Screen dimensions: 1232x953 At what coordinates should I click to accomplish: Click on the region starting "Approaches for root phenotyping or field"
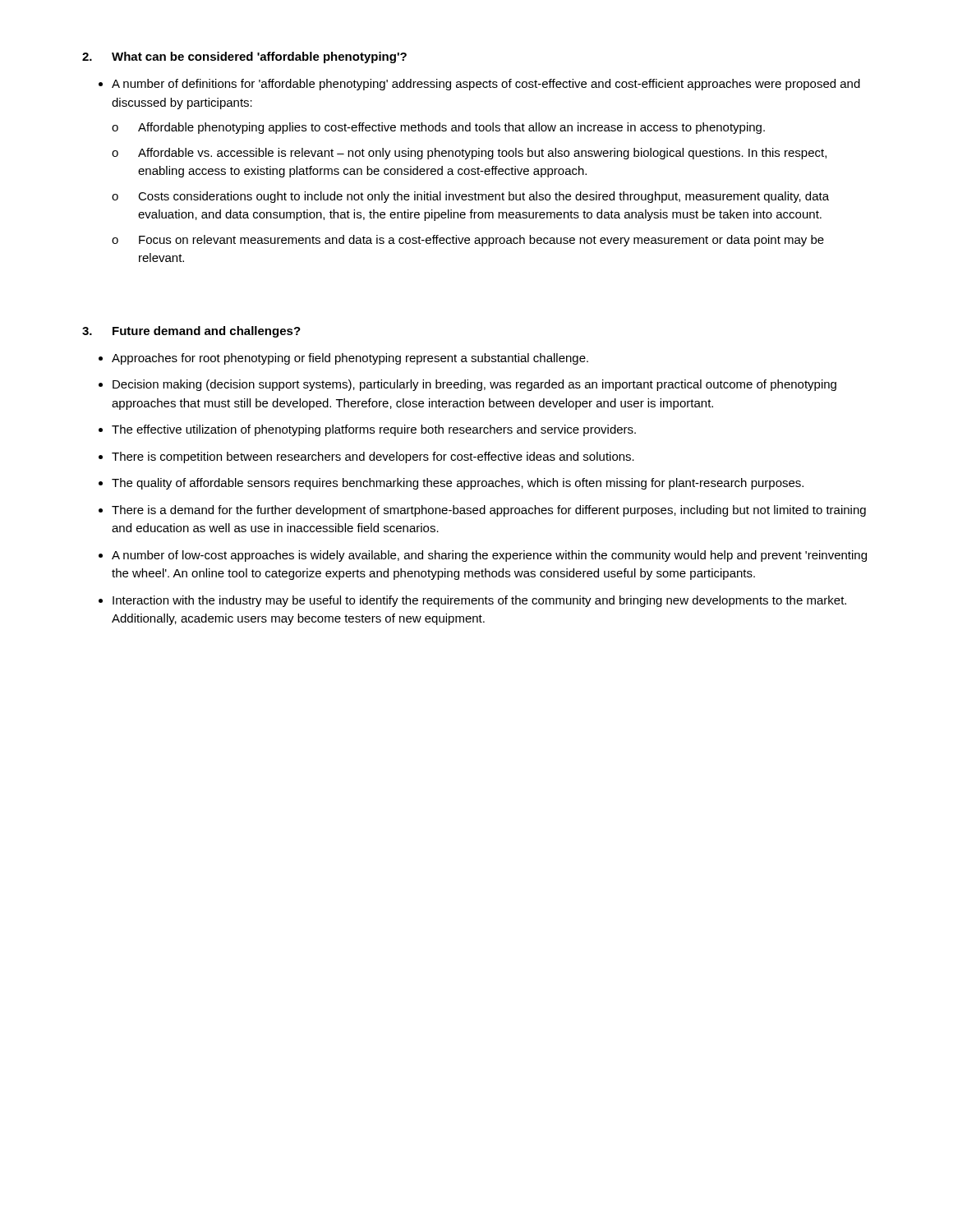[350, 357]
